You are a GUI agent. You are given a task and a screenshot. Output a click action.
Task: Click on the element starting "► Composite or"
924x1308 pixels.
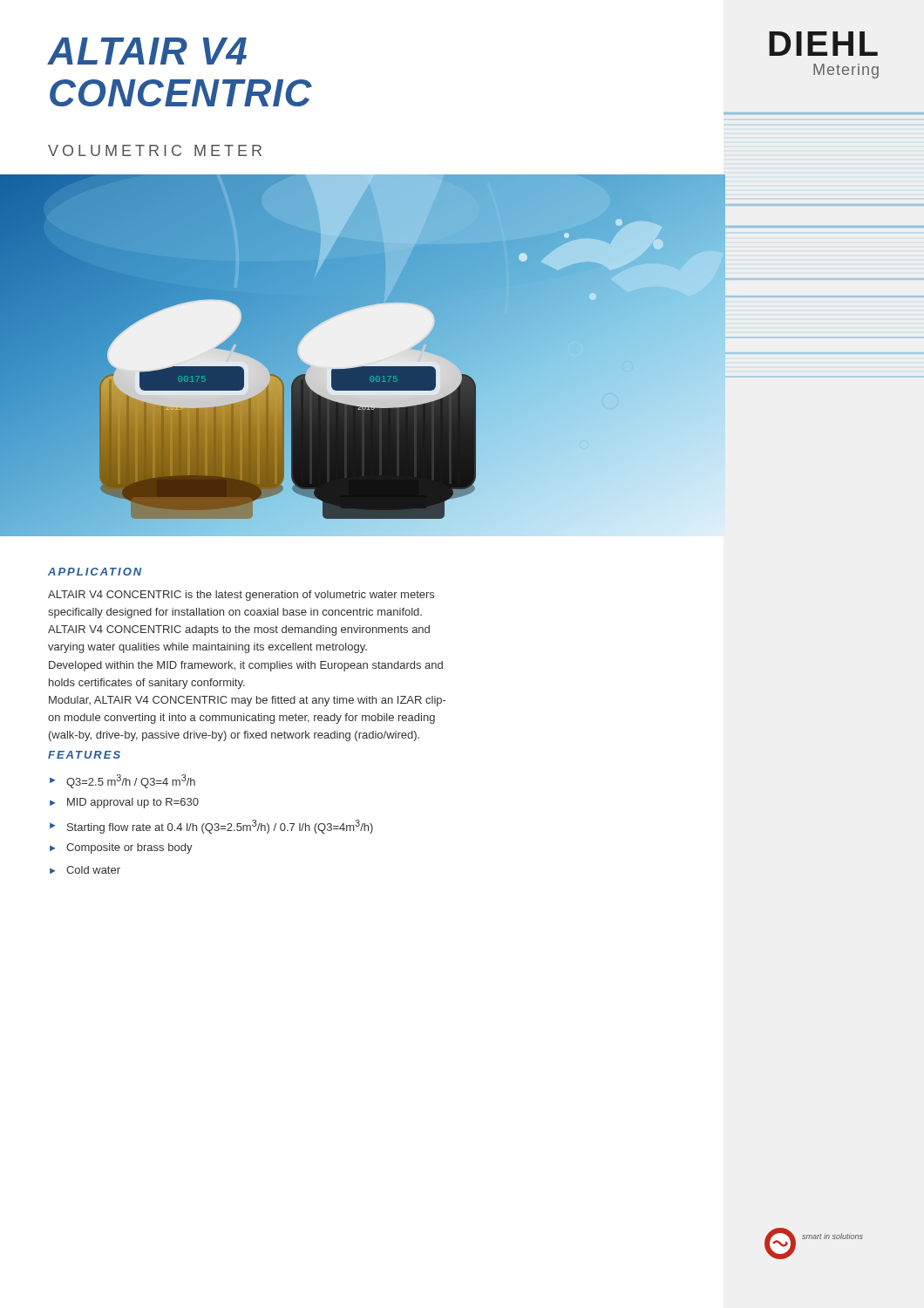(120, 847)
